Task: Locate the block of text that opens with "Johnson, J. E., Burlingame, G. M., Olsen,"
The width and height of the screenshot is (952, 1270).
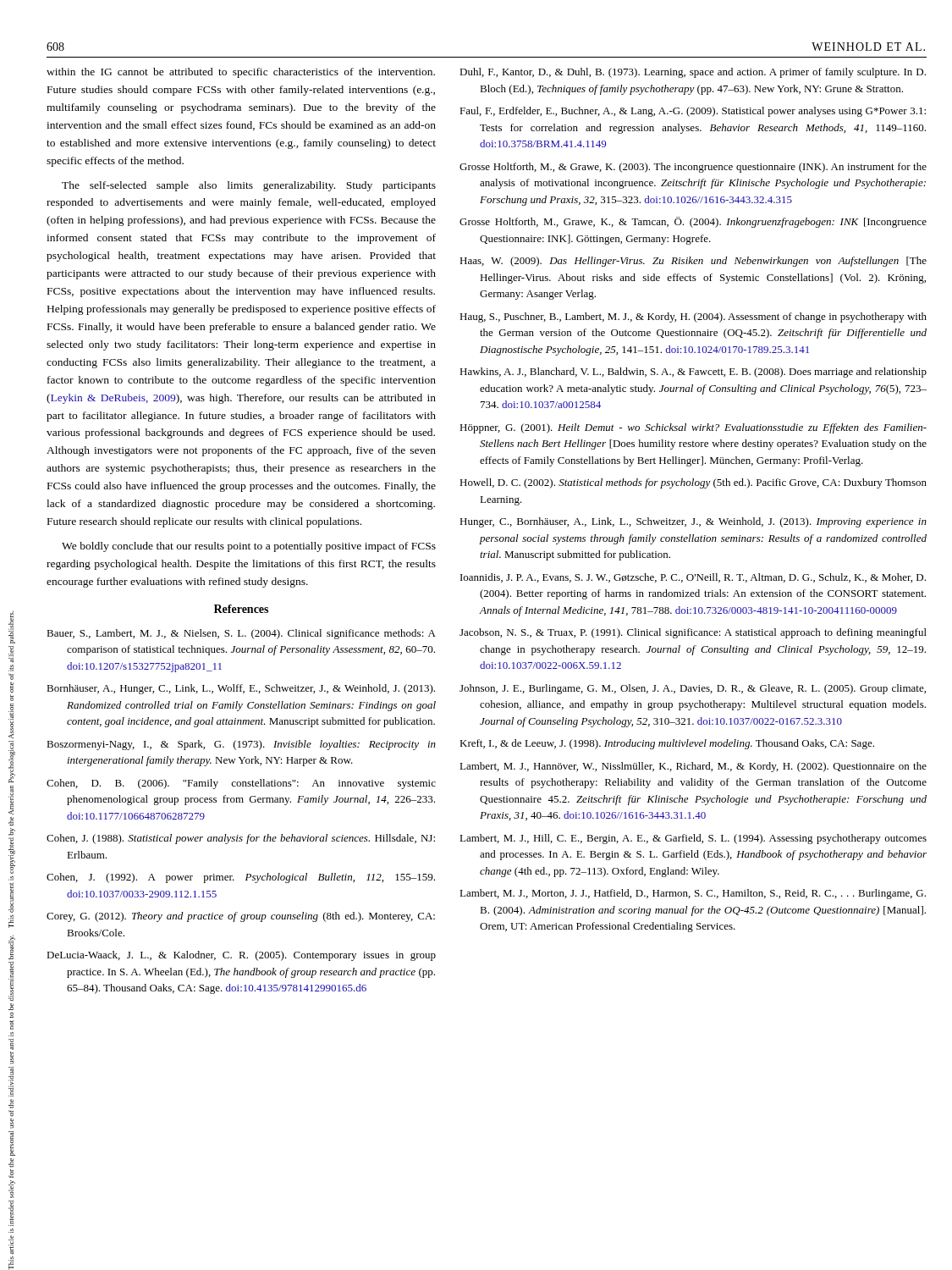Action: pyautogui.click(x=693, y=704)
